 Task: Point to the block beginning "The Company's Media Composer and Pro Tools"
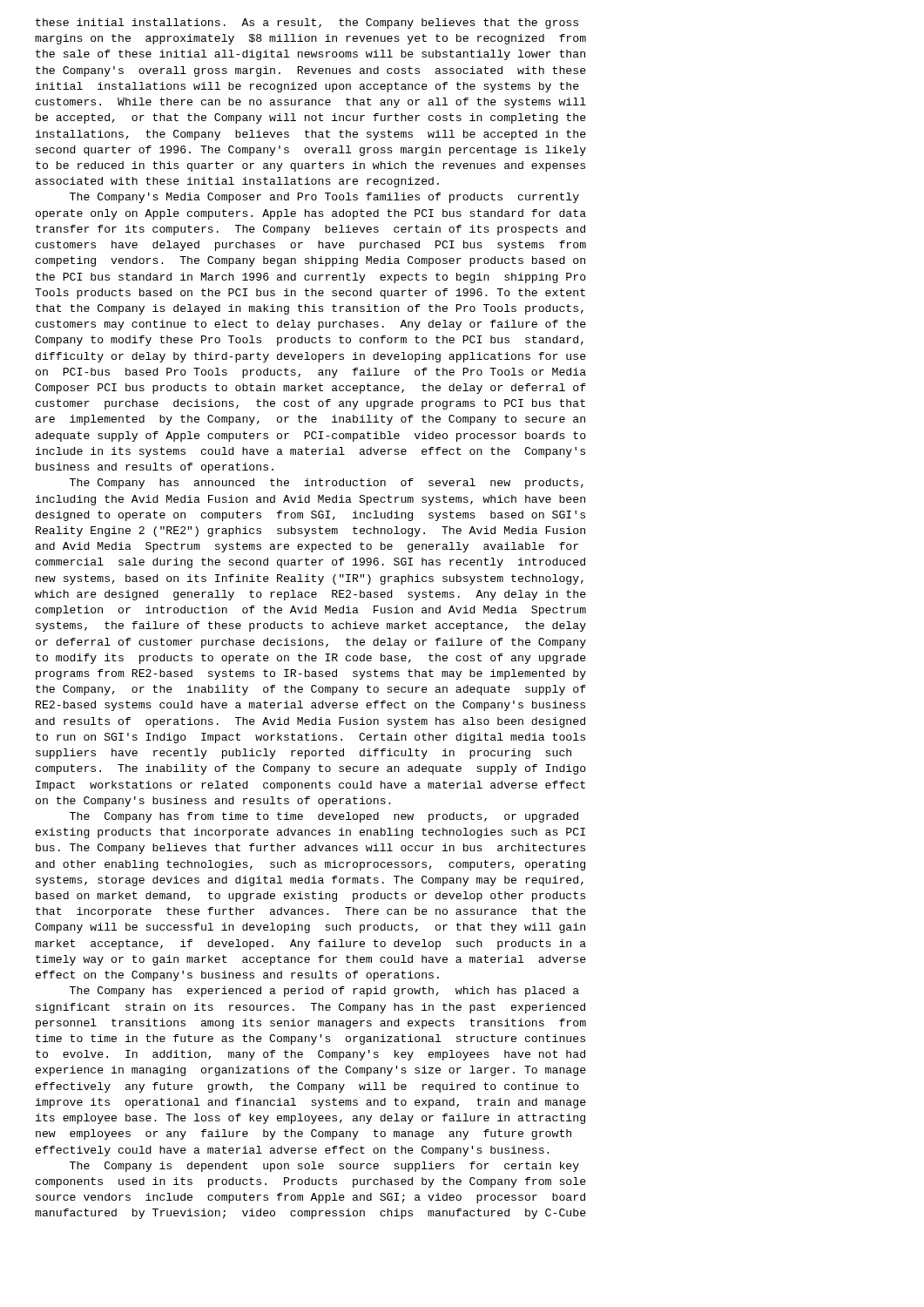coord(311,333)
